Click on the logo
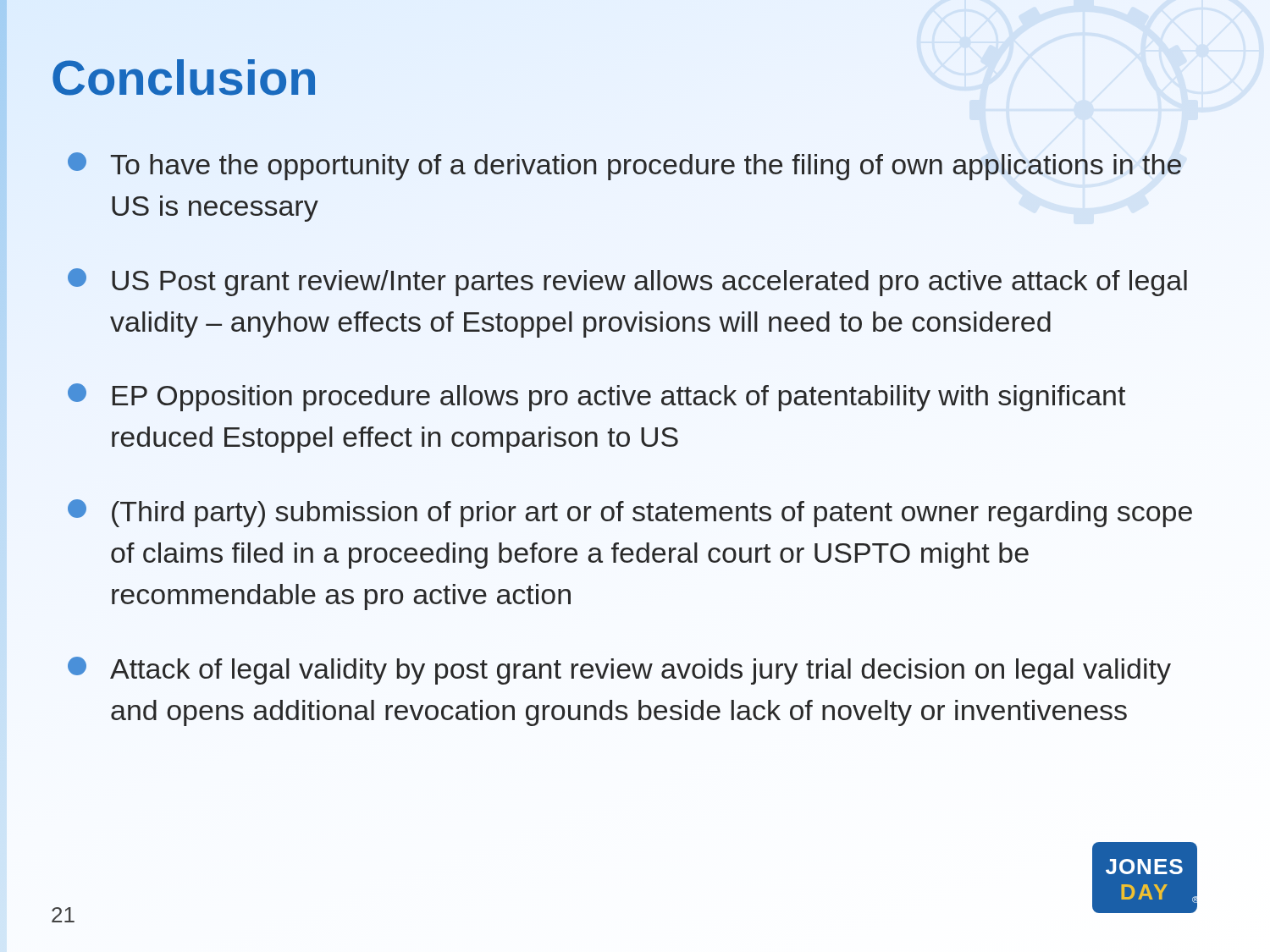The image size is (1270, 952). [x=1147, y=880]
